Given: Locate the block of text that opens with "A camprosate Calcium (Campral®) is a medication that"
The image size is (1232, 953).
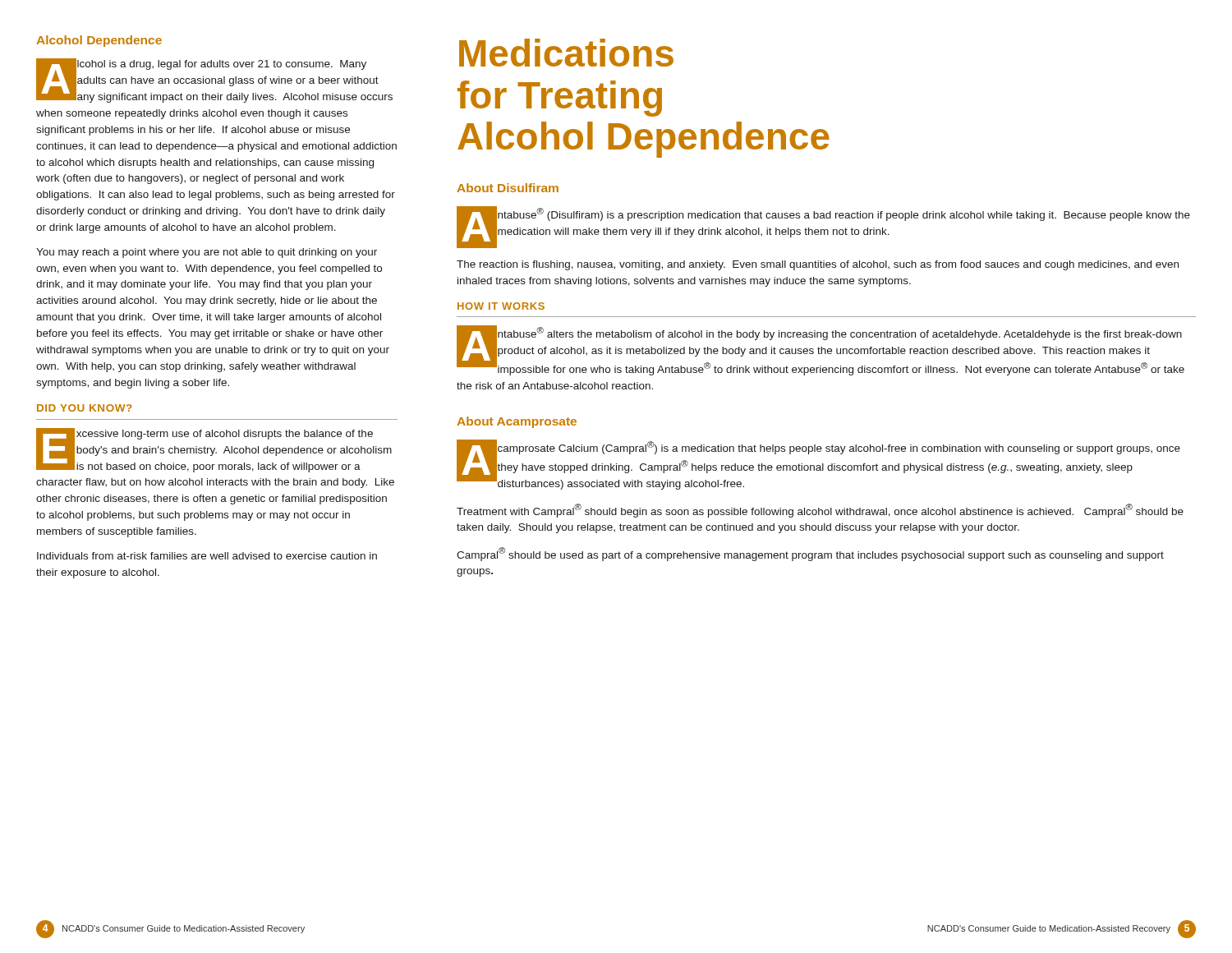Looking at the screenshot, I should tap(818, 463).
